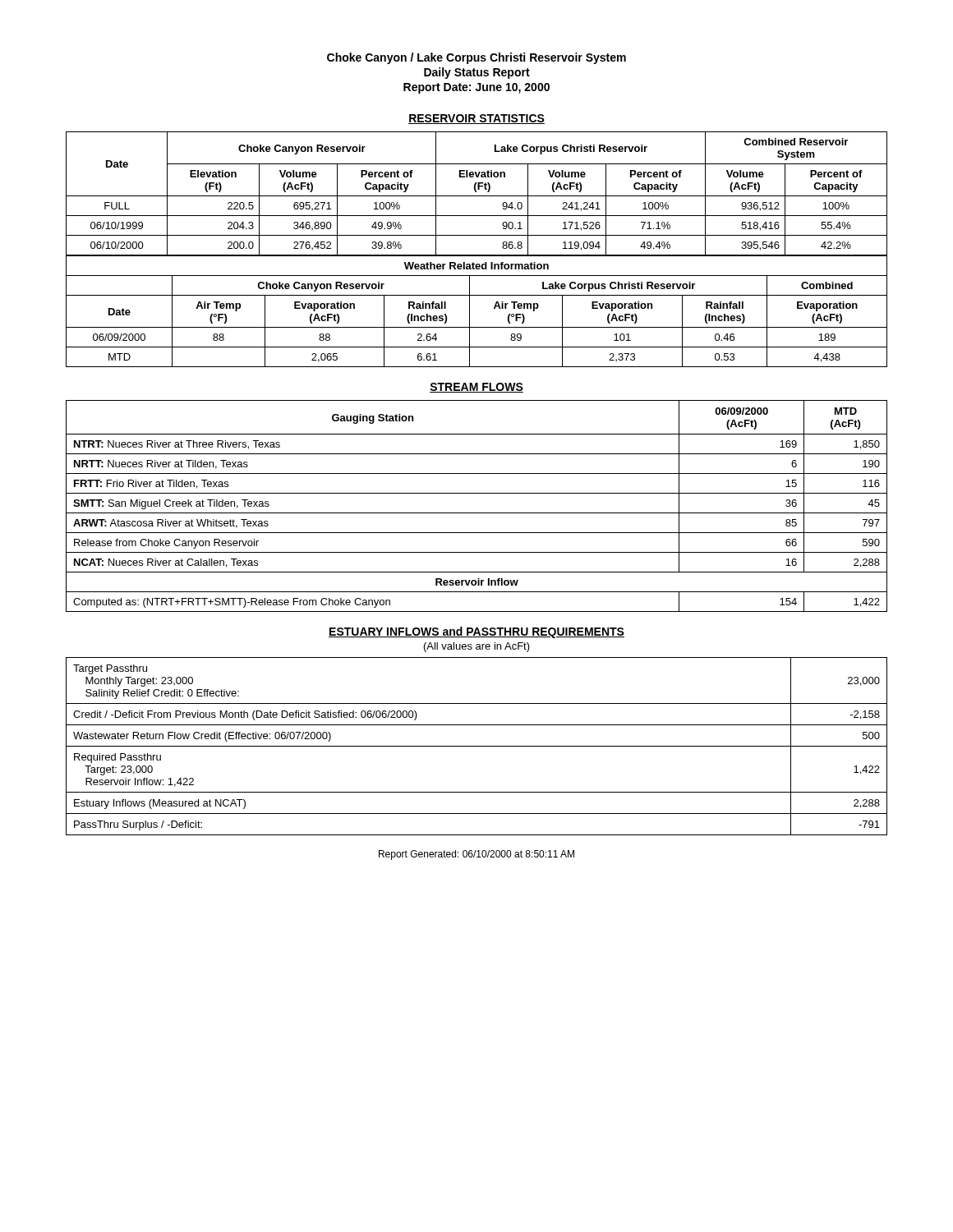Screen dimensions: 1232x953
Task: Select the table that reads "NRTT: Nueces River"
Action: (x=476, y=506)
